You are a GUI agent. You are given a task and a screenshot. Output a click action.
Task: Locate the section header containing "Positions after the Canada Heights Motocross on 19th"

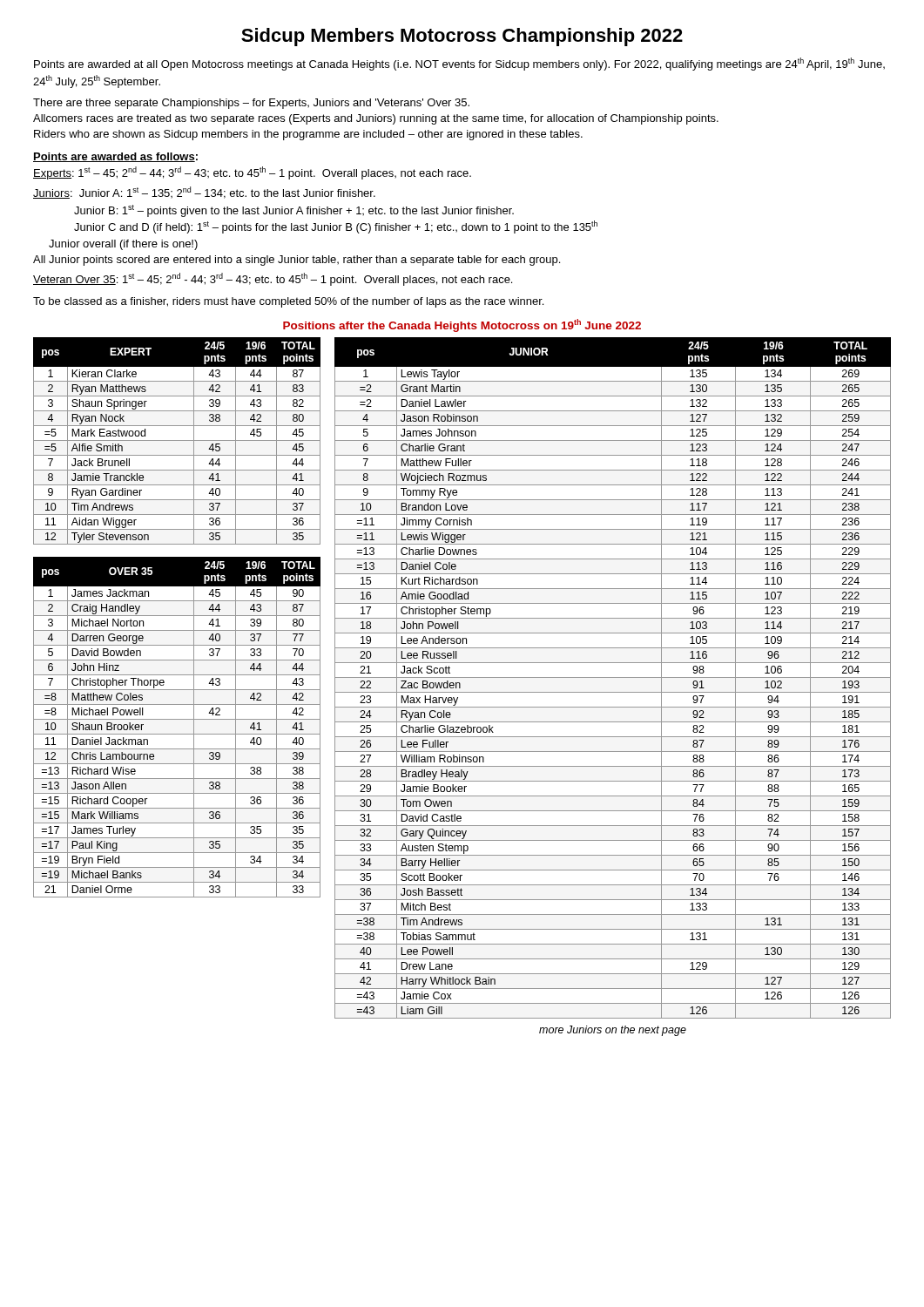click(462, 325)
